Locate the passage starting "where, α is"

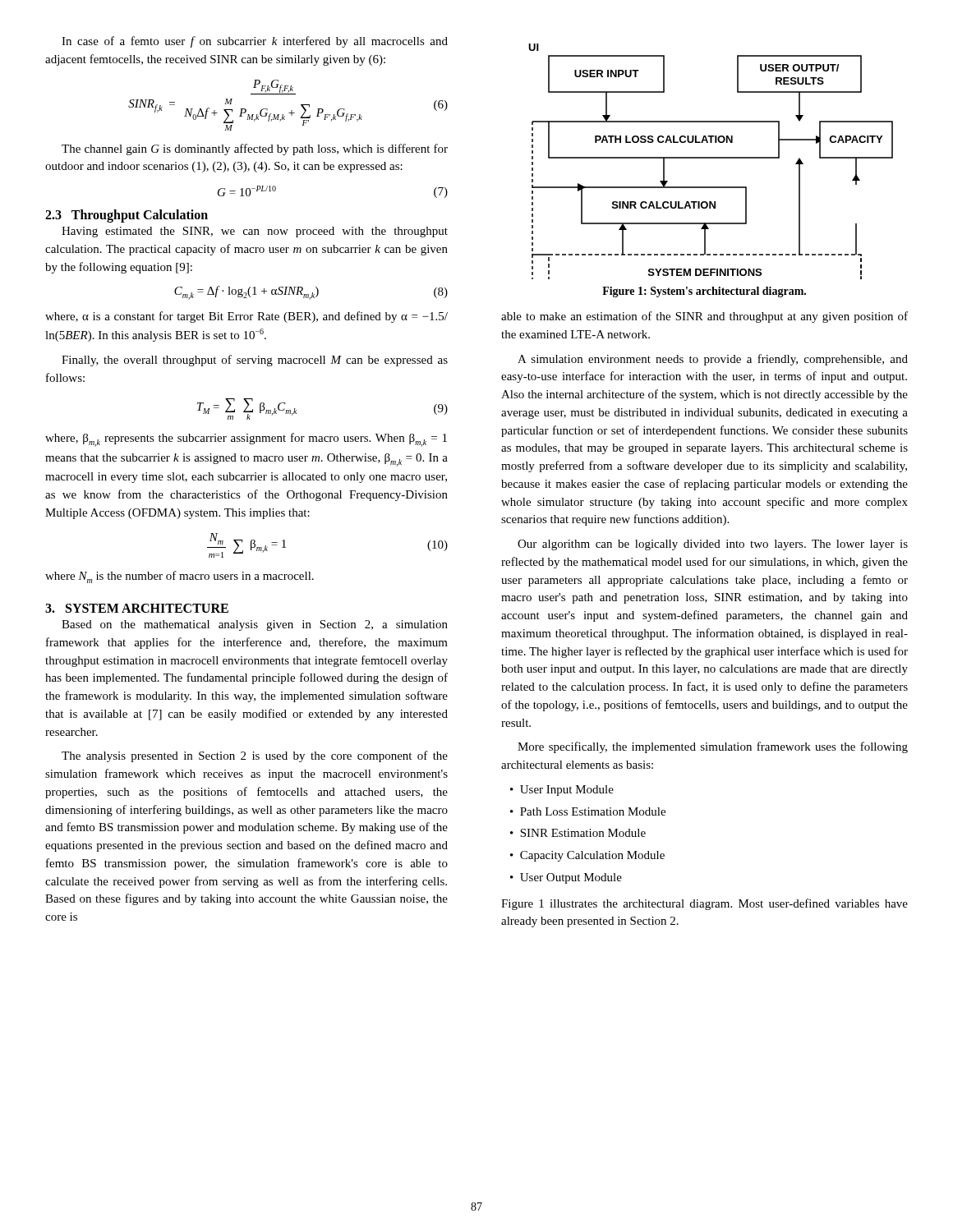(x=246, y=348)
